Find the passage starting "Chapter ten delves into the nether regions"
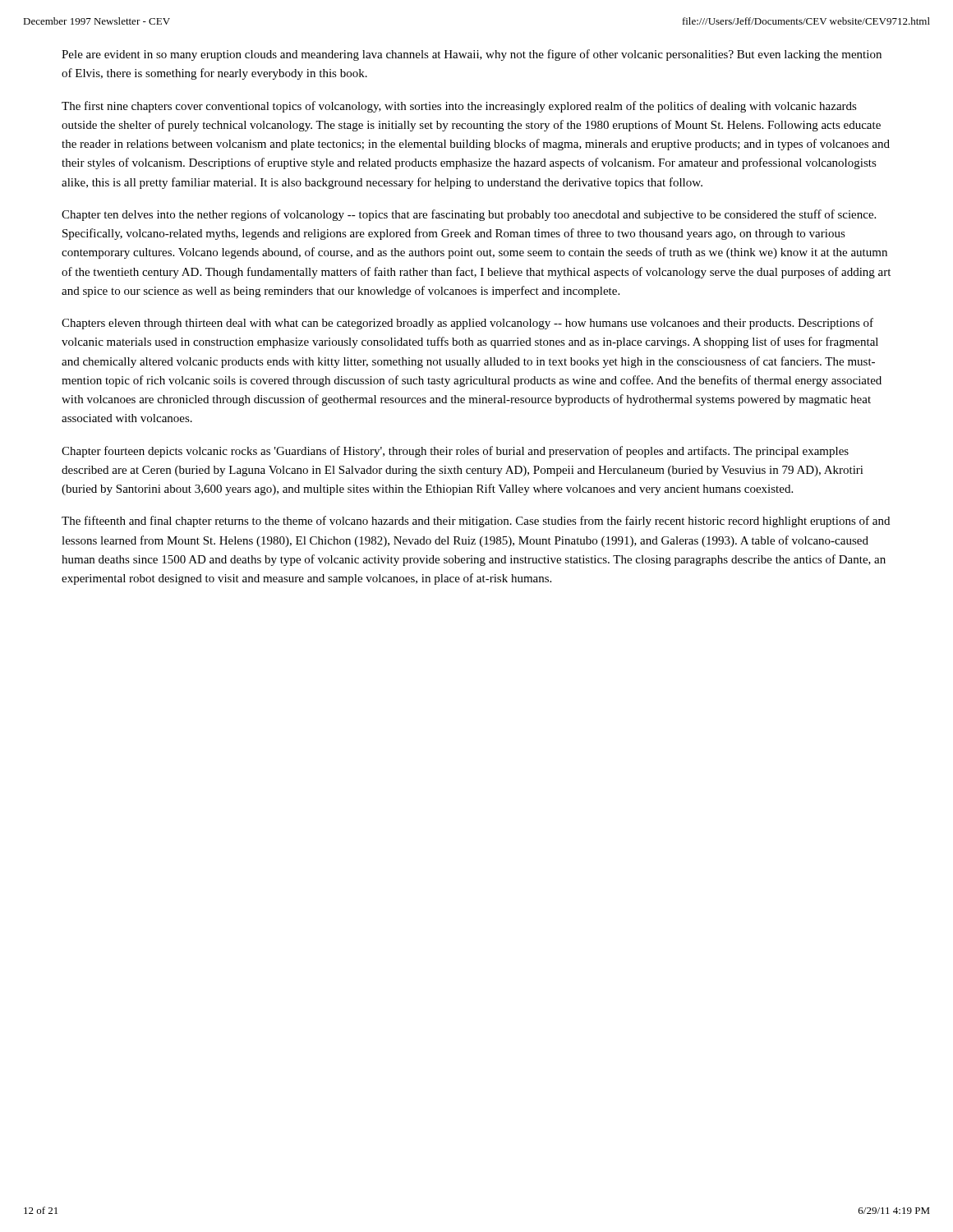 [x=476, y=252]
